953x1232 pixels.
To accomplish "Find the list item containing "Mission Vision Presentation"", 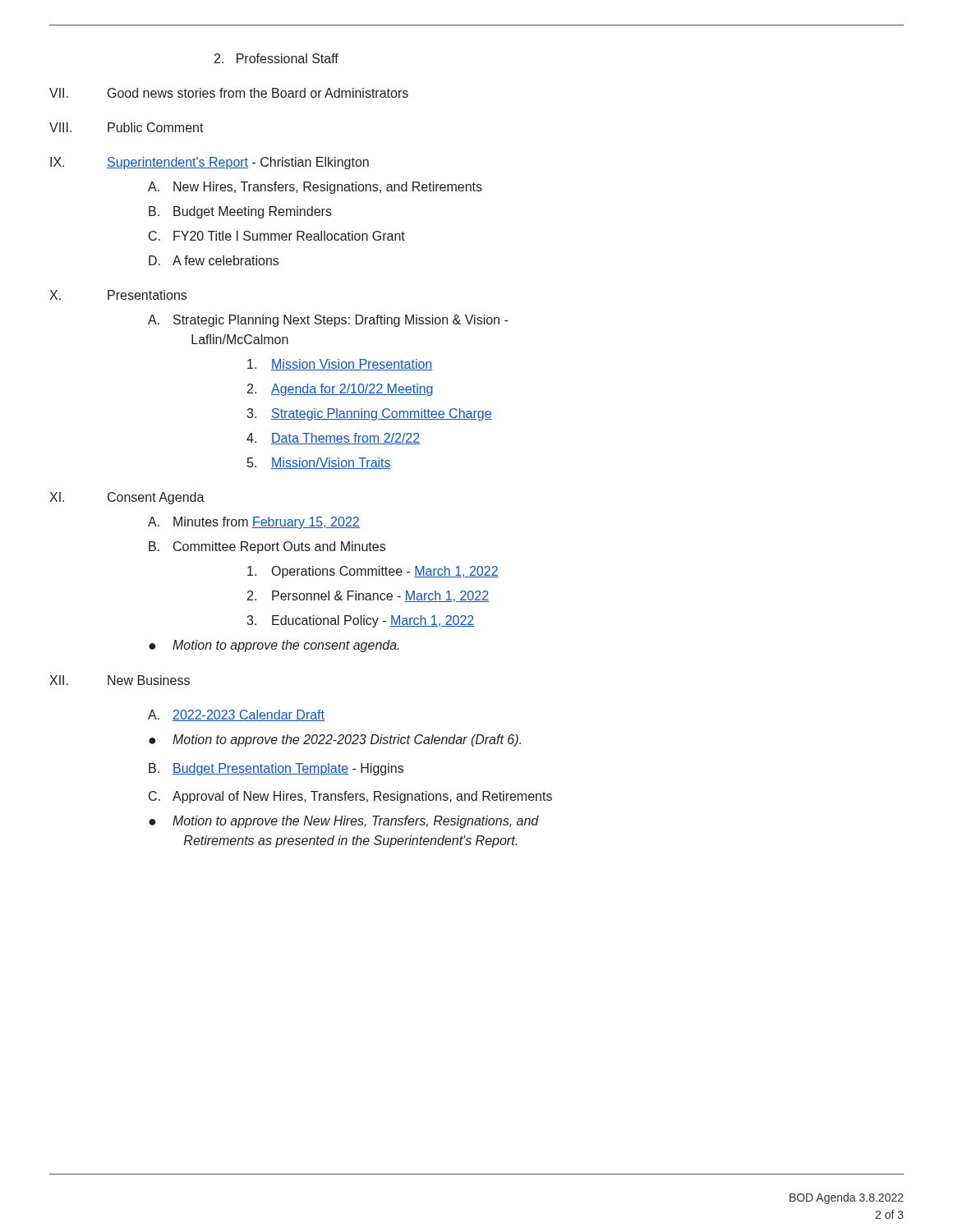I will coord(339,365).
